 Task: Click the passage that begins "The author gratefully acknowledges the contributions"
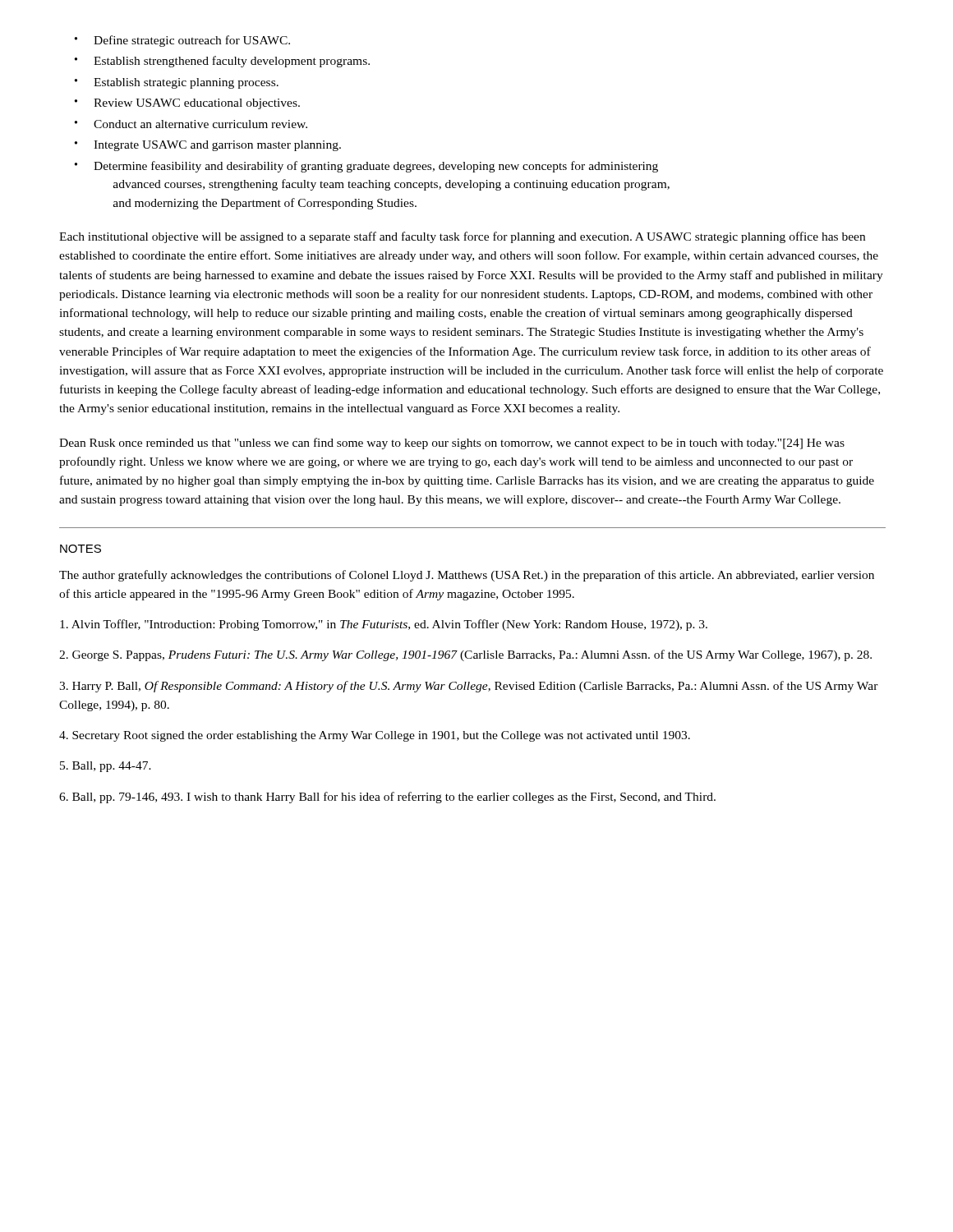coord(467,584)
